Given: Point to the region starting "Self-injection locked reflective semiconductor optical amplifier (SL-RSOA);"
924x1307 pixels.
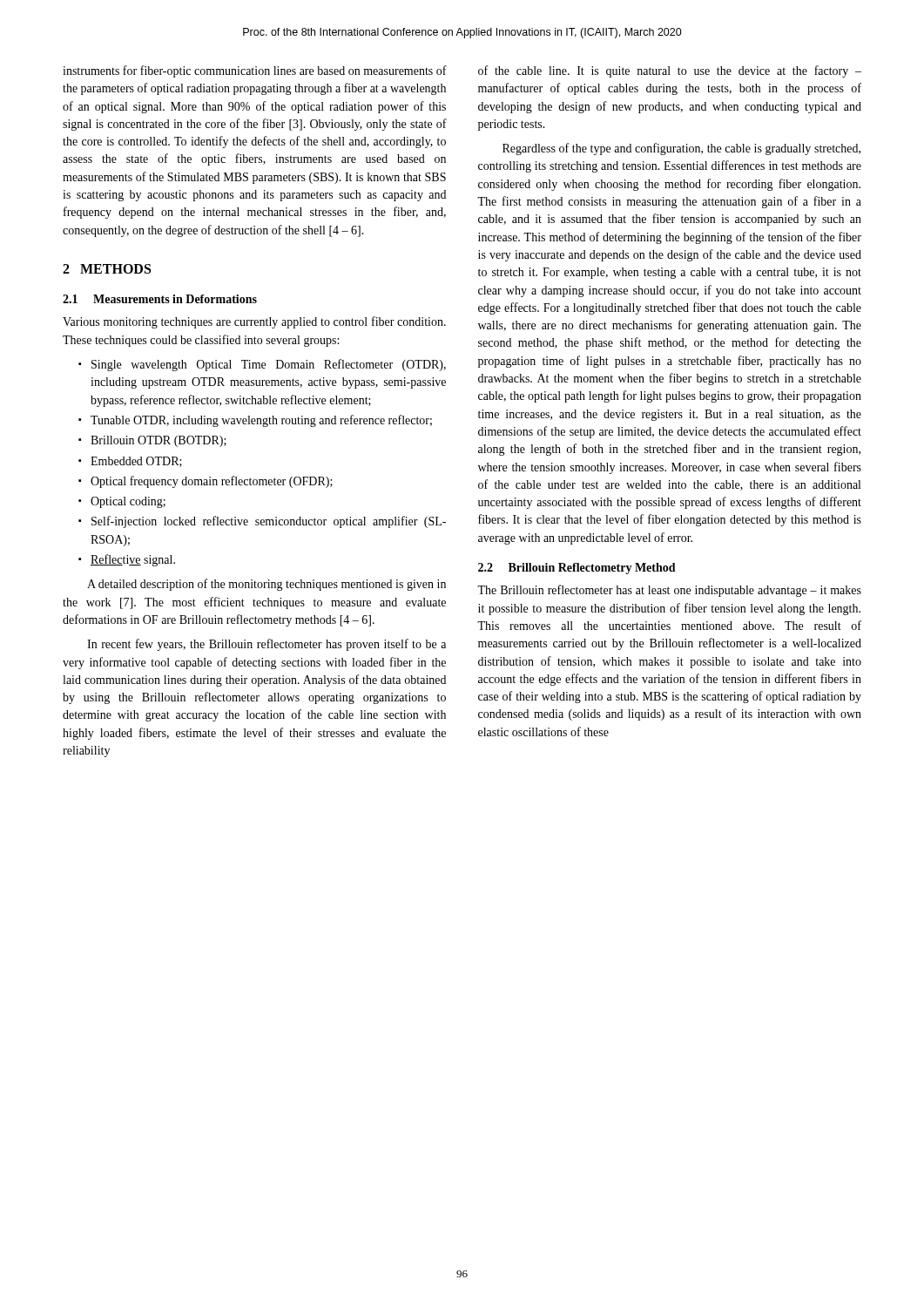Looking at the screenshot, I should tap(268, 531).
